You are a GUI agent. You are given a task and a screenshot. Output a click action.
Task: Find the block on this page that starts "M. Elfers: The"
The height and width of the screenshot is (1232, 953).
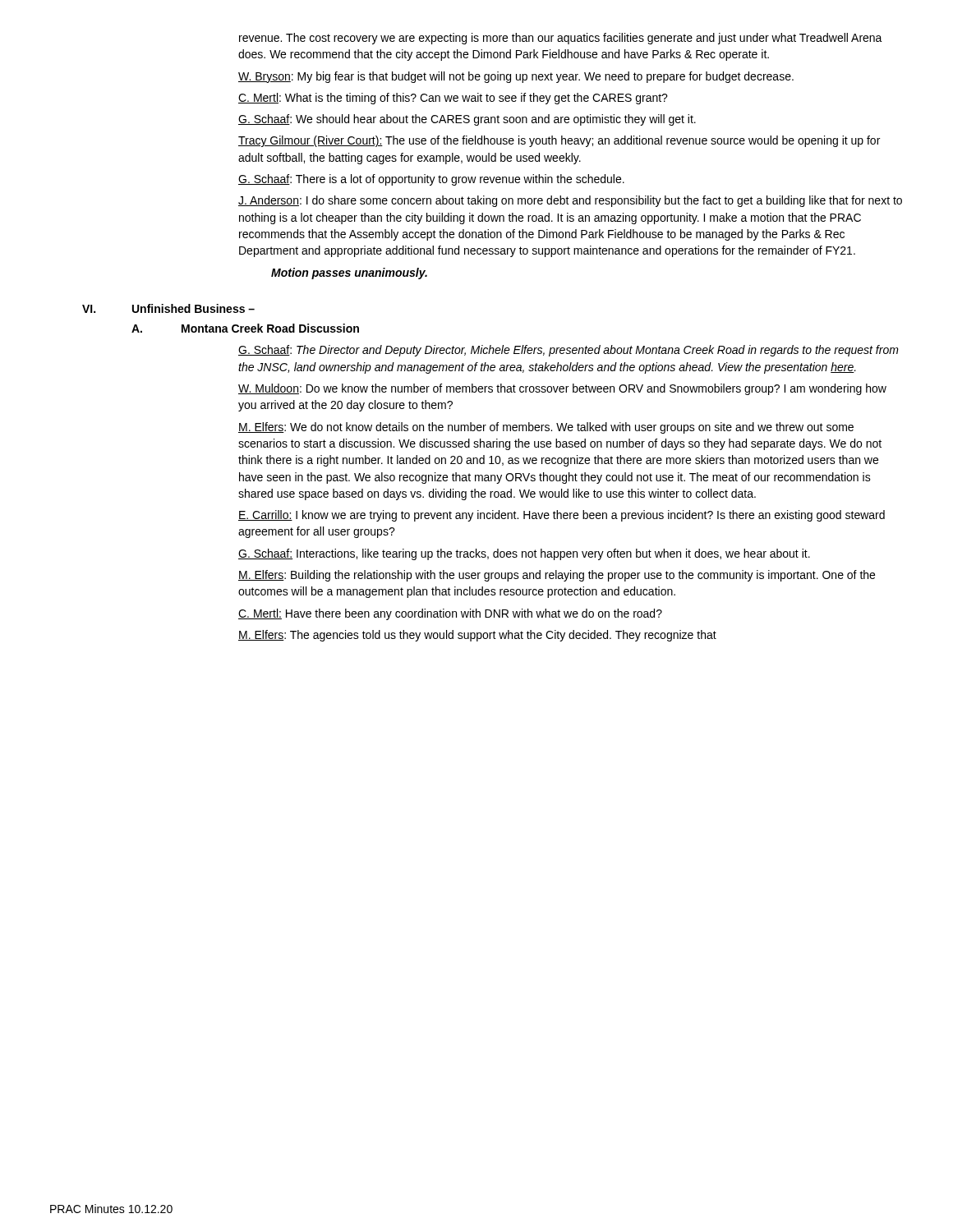click(x=477, y=635)
